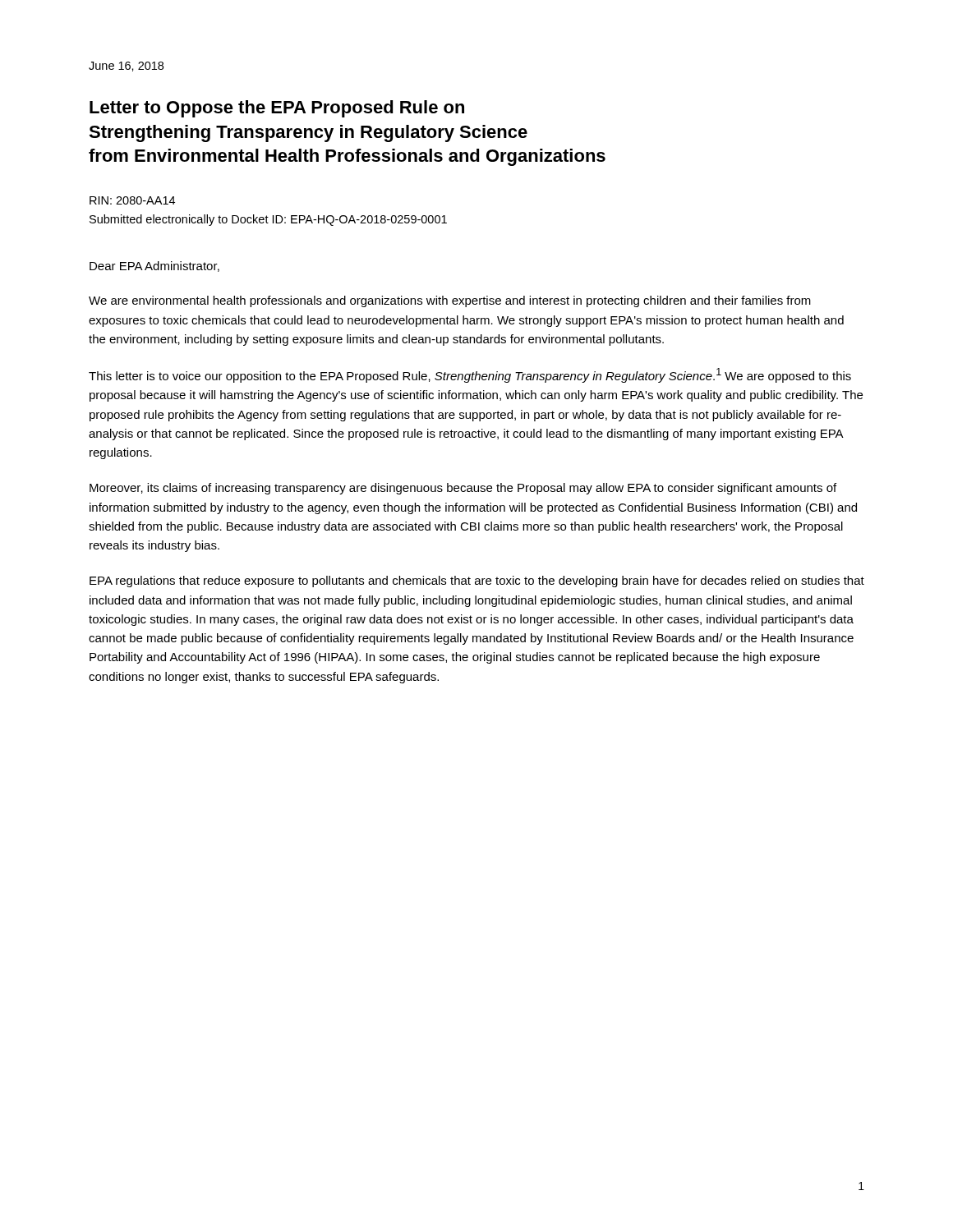Click the passage that begins "EPA regulations that reduce"
Viewport: 953px width, 1232px height.
476,628
